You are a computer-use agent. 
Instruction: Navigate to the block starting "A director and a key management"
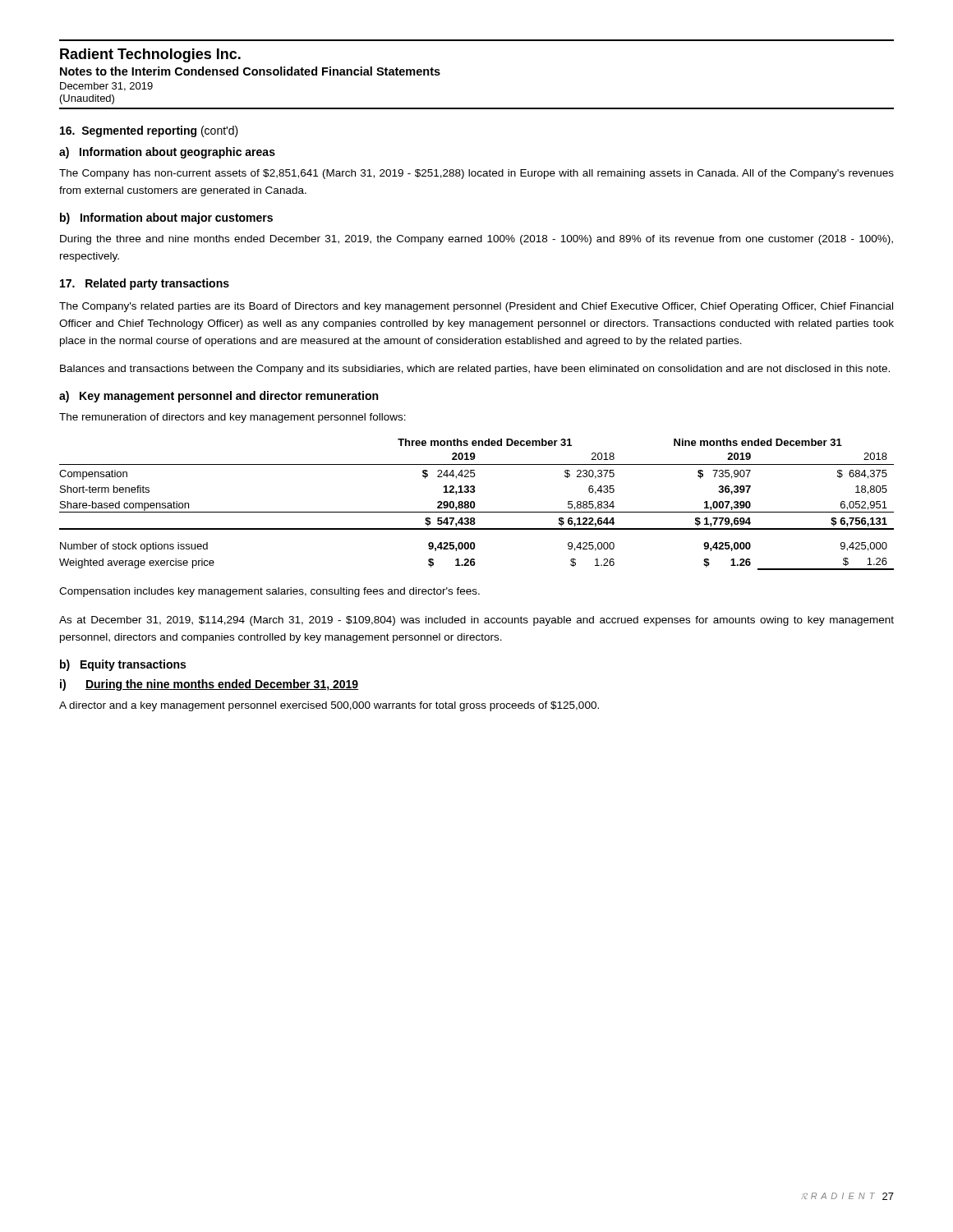coord(329,705)
